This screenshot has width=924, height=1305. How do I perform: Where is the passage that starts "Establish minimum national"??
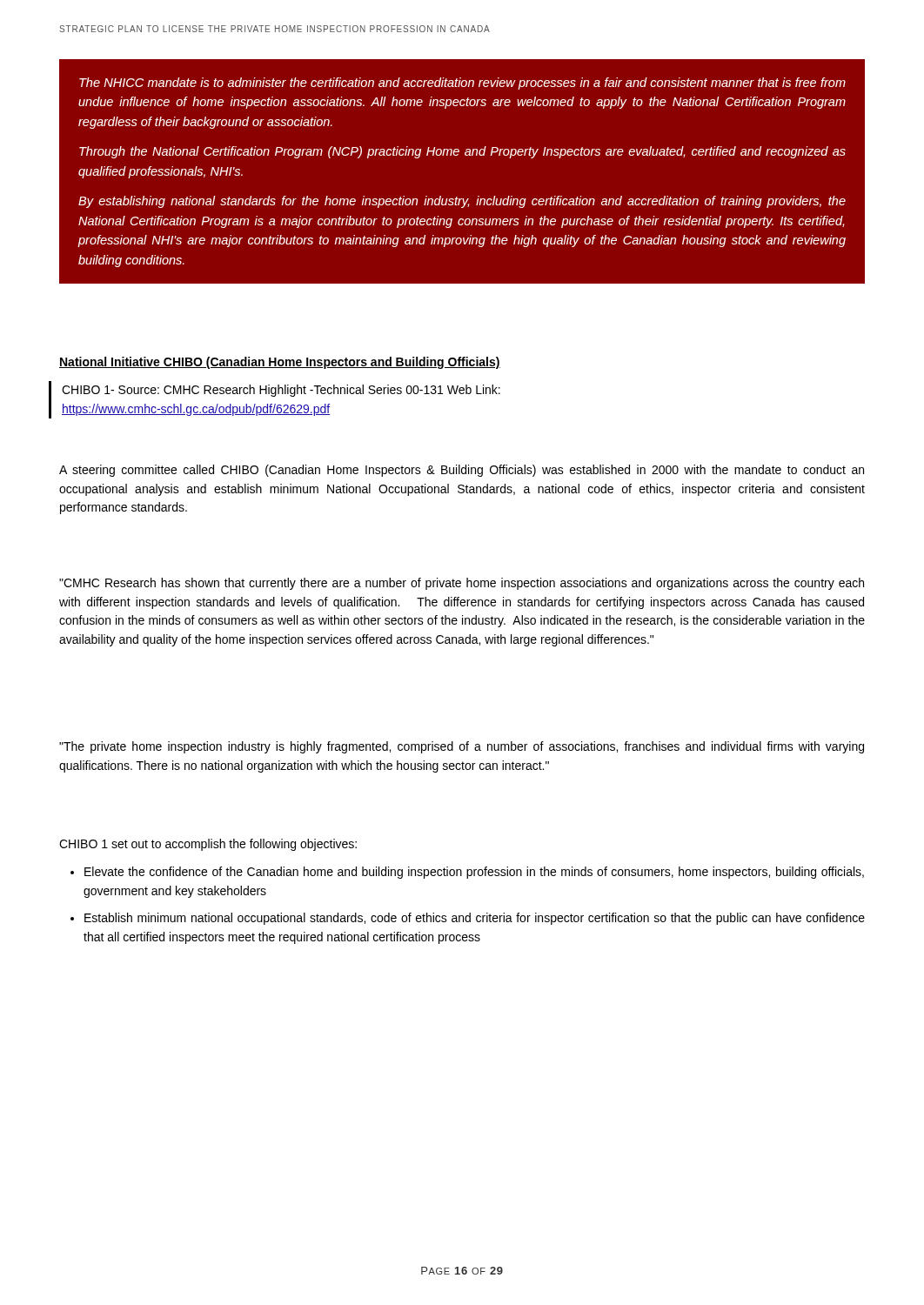[474, 928]
